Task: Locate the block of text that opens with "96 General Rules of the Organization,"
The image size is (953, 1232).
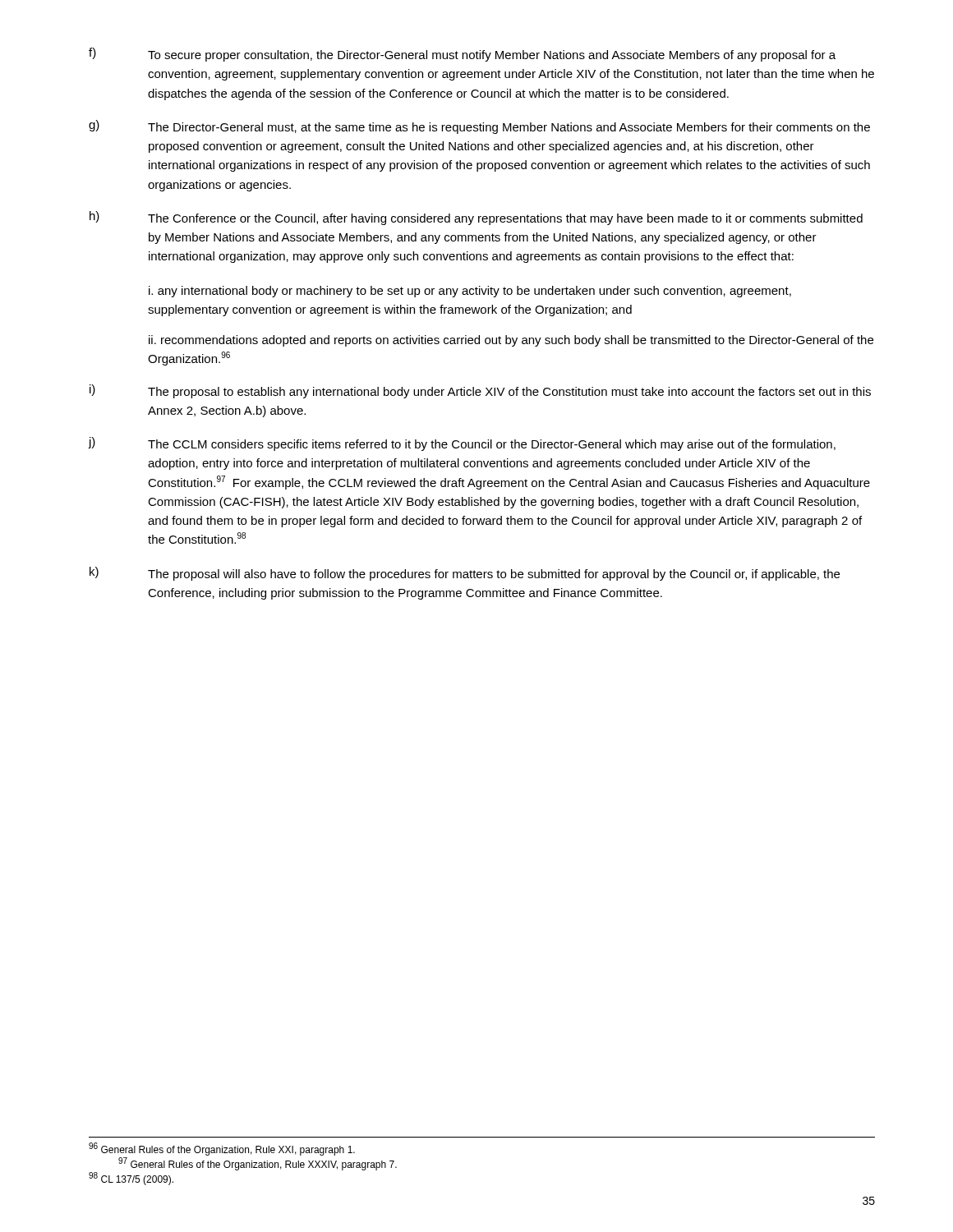Action: [x=222, y=1149]
